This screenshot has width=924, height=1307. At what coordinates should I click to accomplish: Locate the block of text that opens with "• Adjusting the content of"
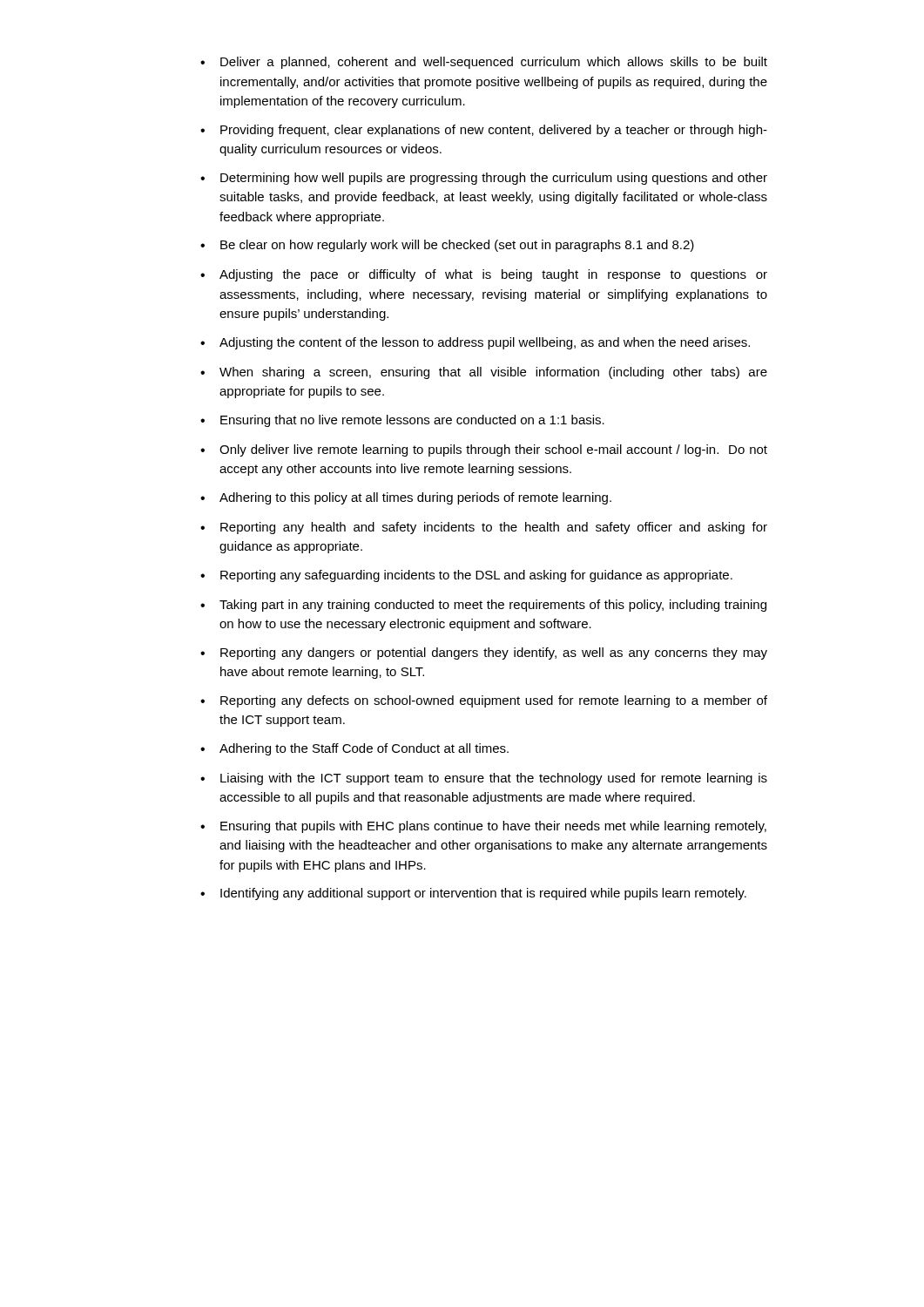(x=484, y=343)
